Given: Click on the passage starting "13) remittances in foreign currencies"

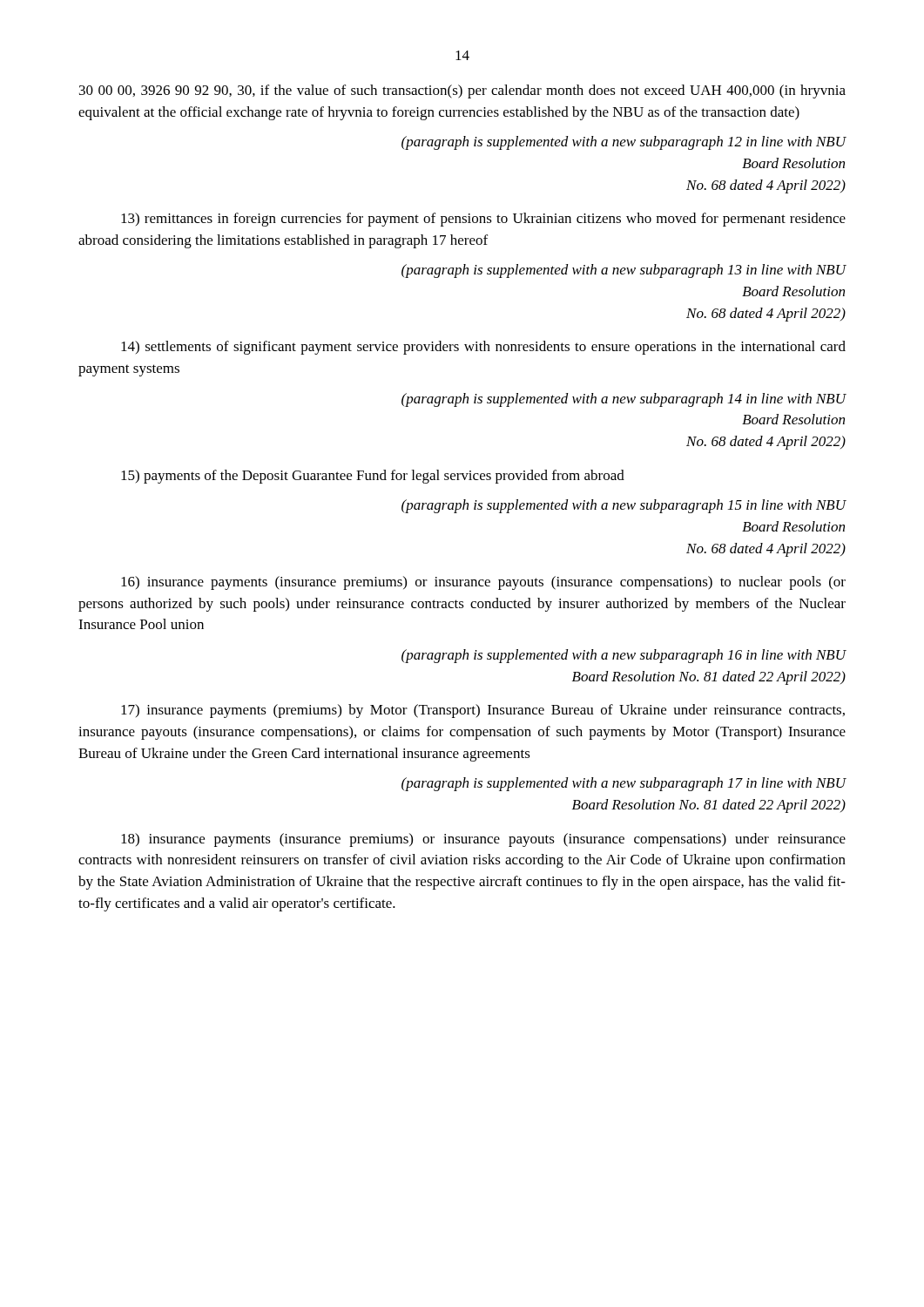Looking at the screenshot, I should coord(462,229).
